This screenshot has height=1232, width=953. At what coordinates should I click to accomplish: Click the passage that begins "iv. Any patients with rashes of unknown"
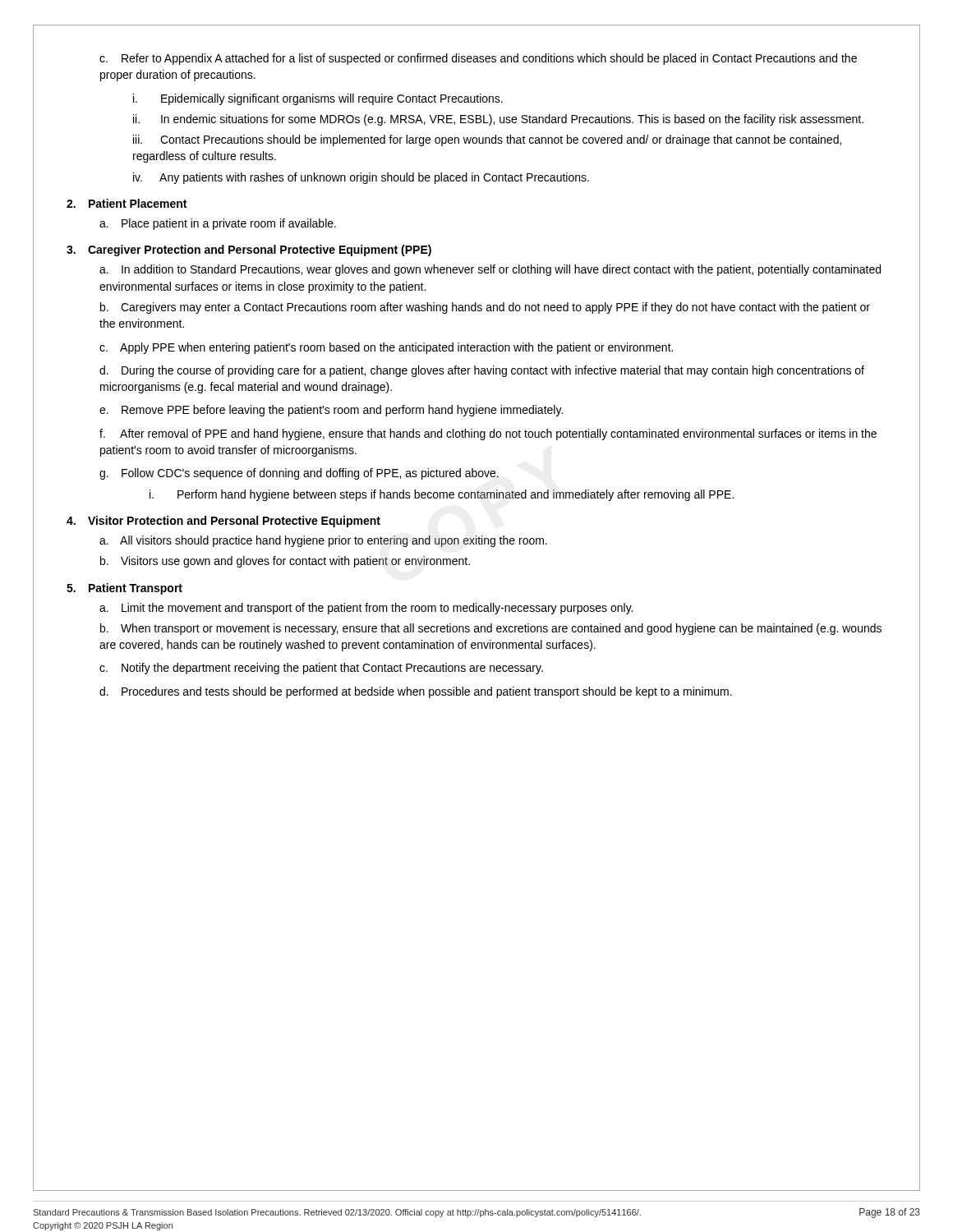click(361, 177)
